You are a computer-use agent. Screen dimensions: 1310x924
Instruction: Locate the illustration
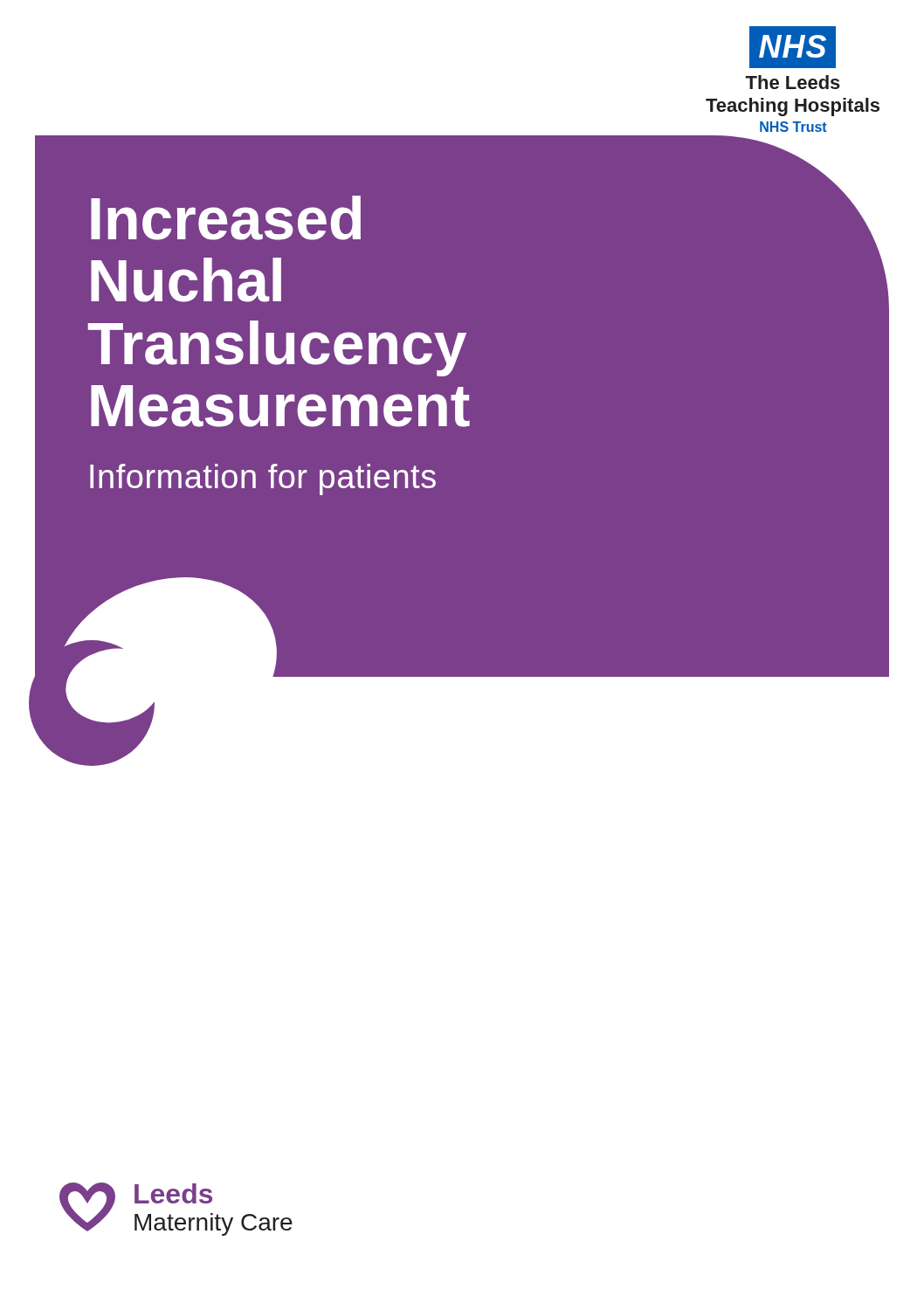140,642
